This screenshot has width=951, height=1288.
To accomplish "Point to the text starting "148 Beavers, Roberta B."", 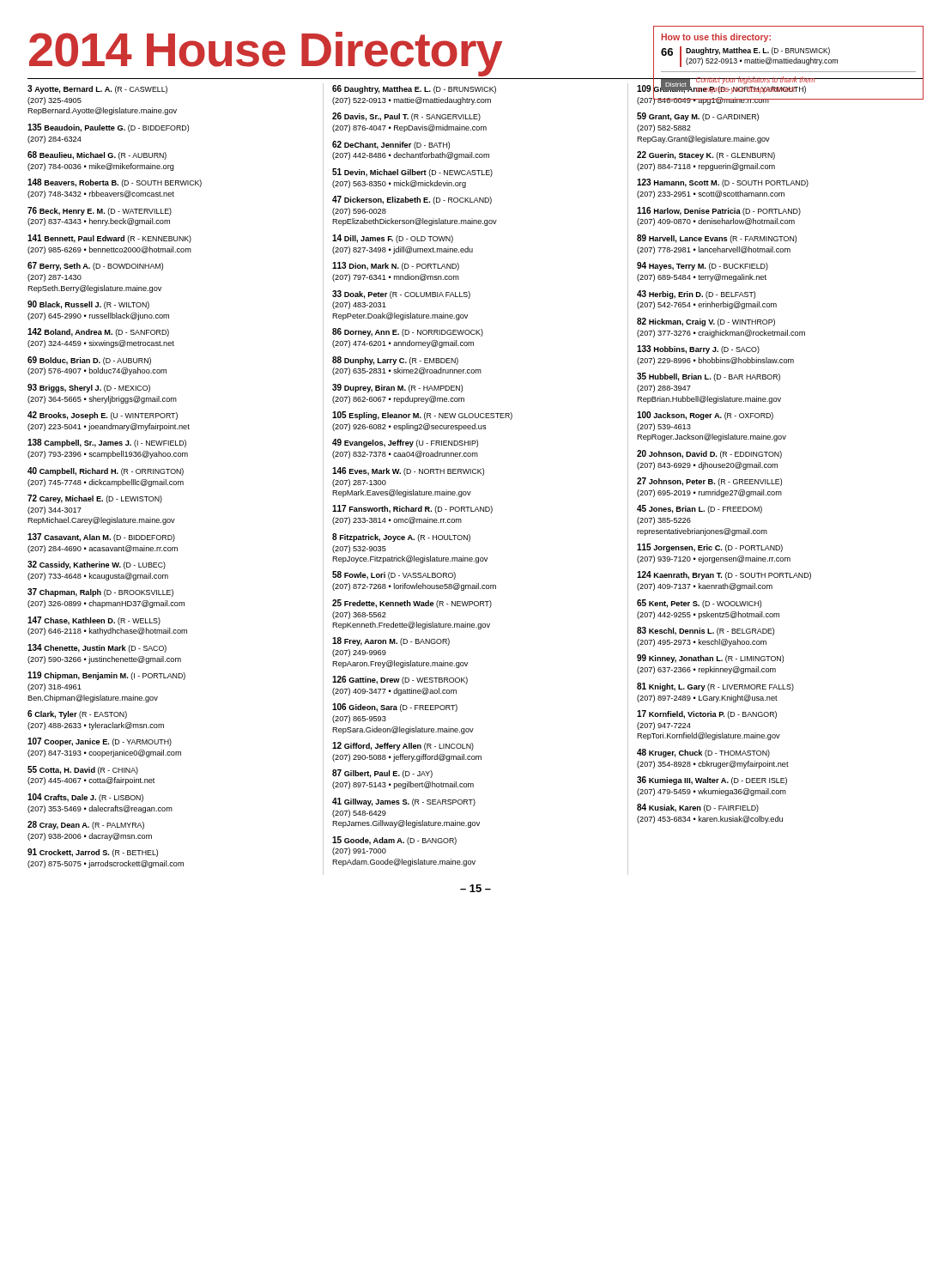I will (x=115, y=188).
